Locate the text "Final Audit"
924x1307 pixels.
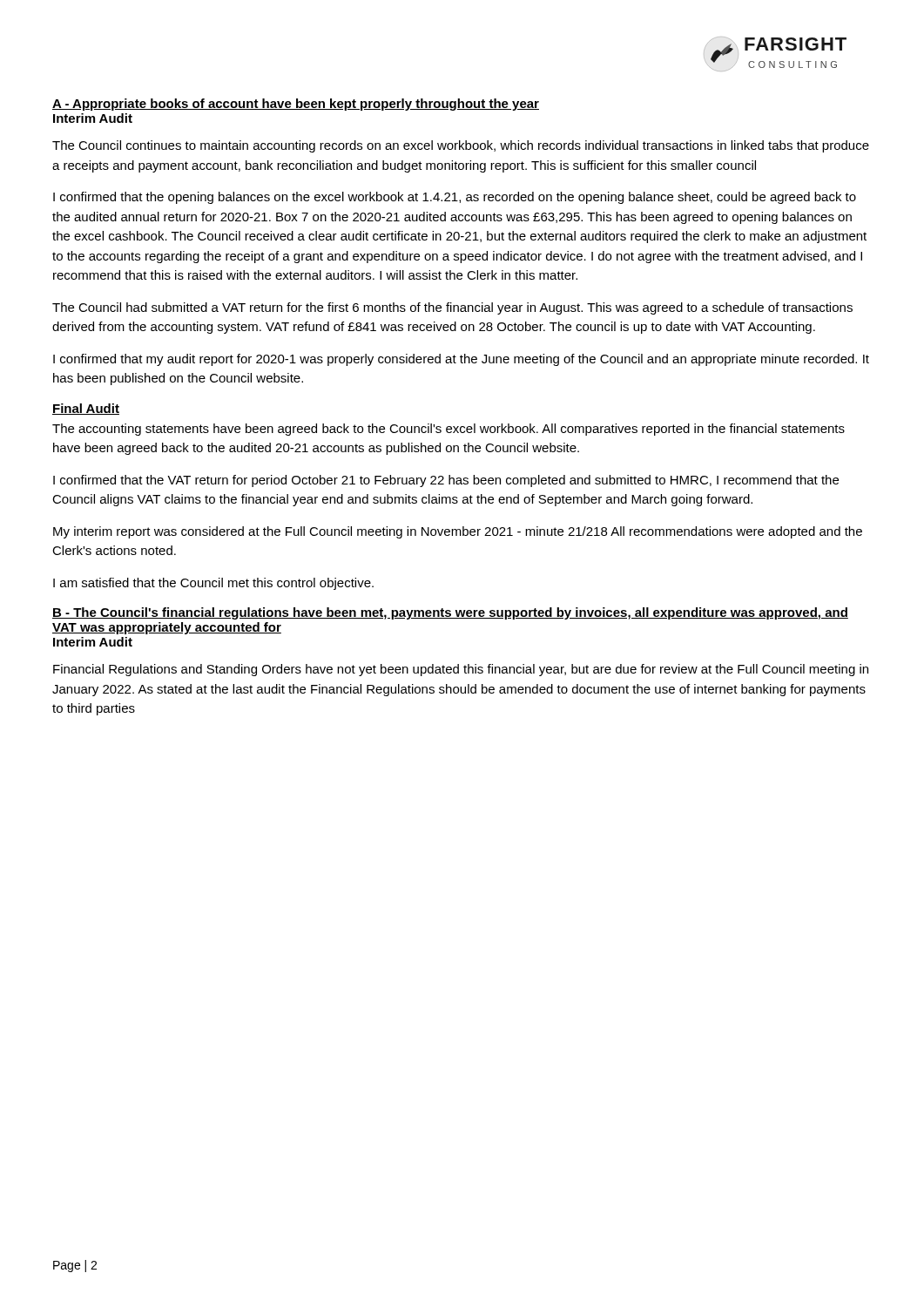tap(86, 408)
